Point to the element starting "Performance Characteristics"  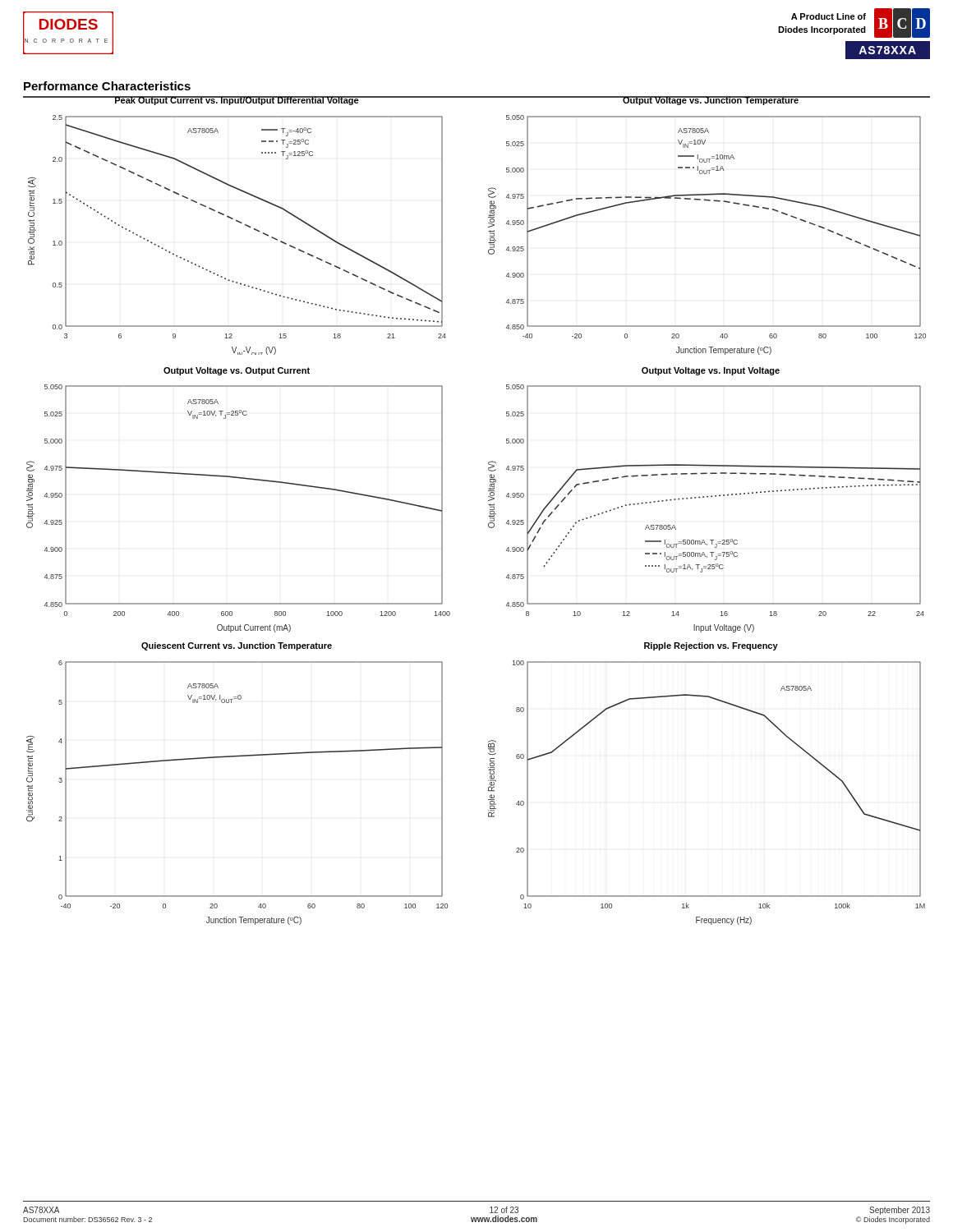pyautogui.click(x=107, y=86)
